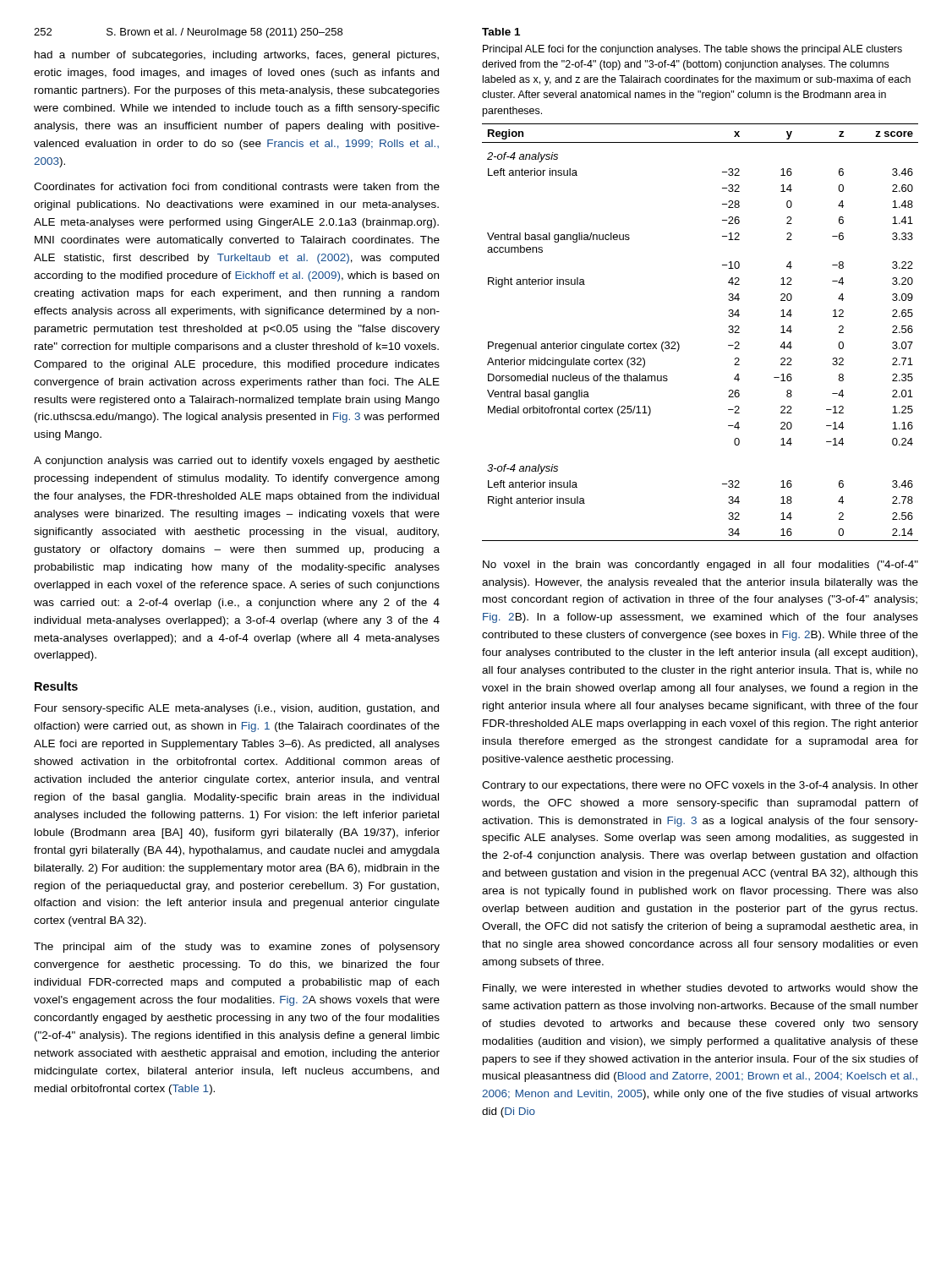952x1268 pixels.
Task: Find the passage starting "The principal aim"
Action: pyautogui.click(x=237, y=1018)
